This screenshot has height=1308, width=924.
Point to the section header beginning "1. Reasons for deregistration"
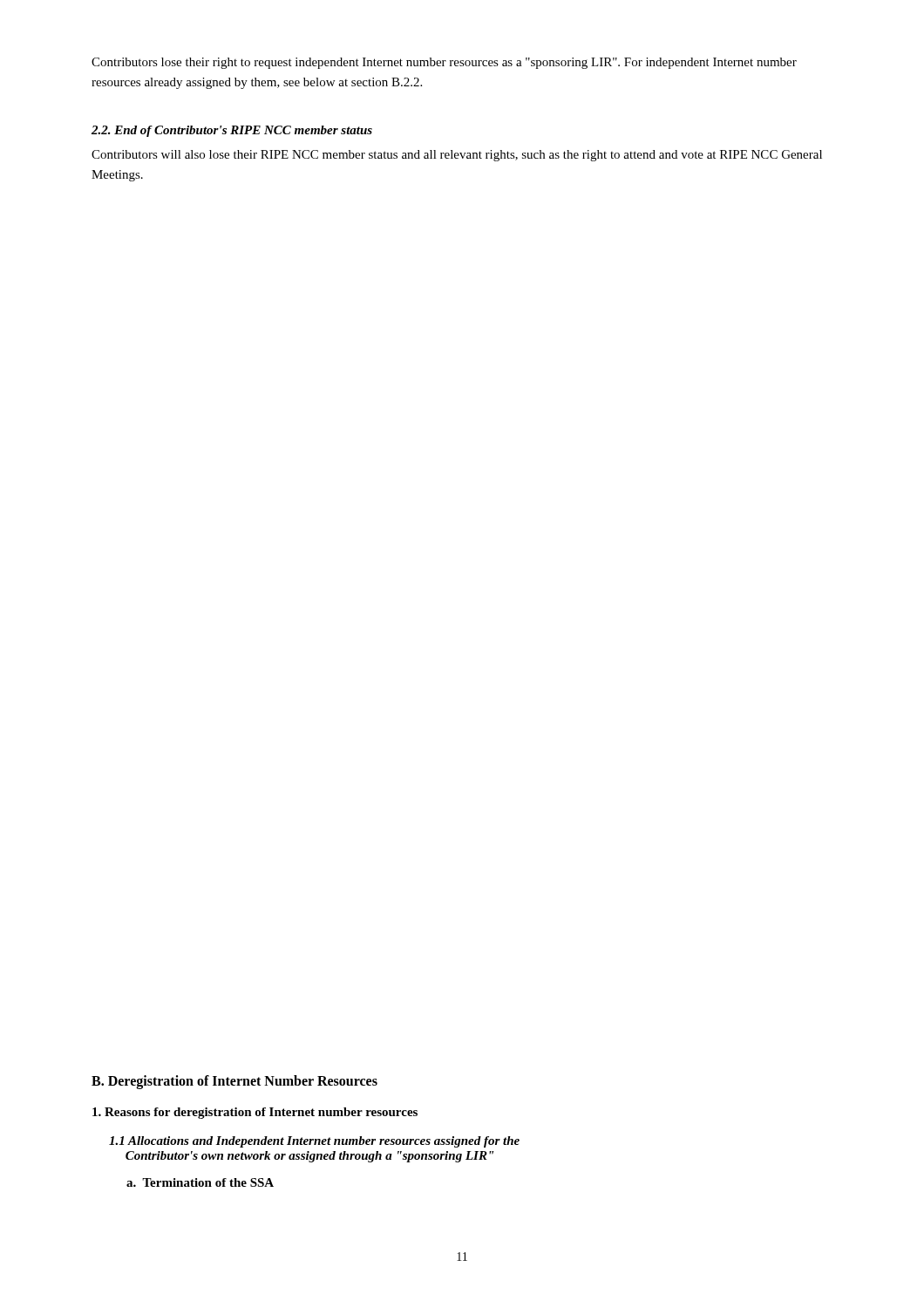click(255, 1112)
